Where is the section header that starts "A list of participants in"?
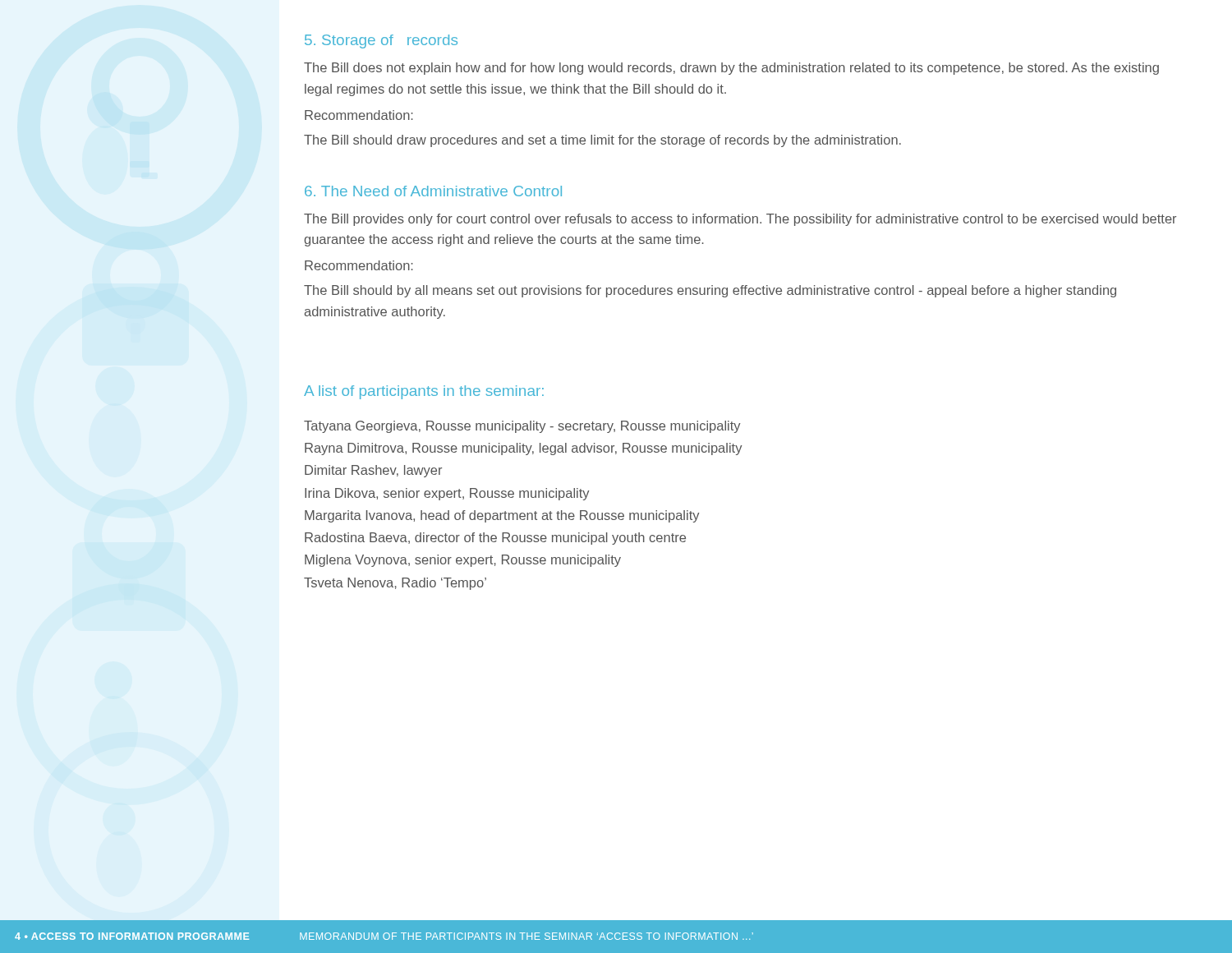Screen dimensions: 953x1232 [x=424, y=391]
